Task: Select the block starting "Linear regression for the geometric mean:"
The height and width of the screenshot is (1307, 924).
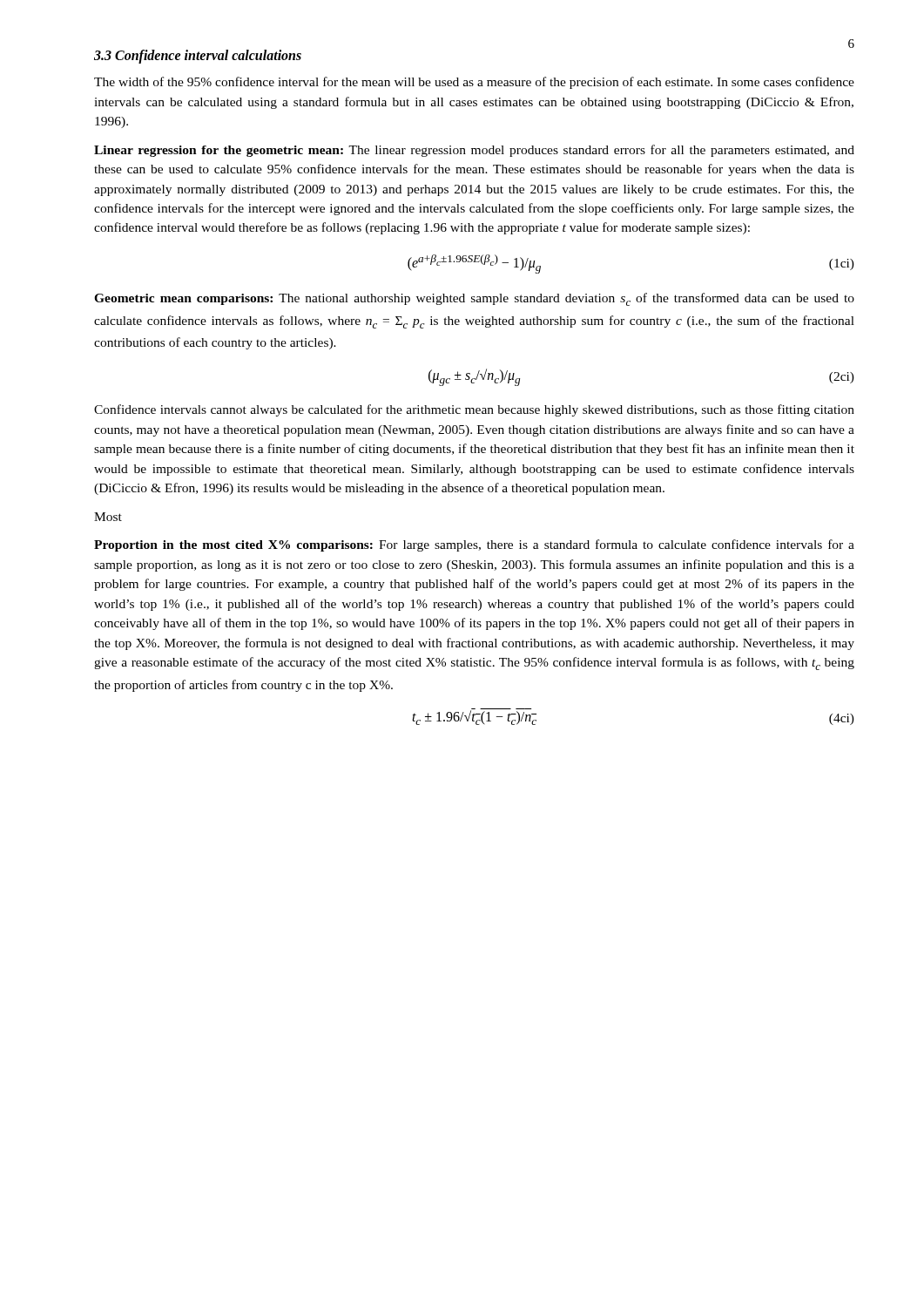Action: pyautogui.click(x=474, y=189)
